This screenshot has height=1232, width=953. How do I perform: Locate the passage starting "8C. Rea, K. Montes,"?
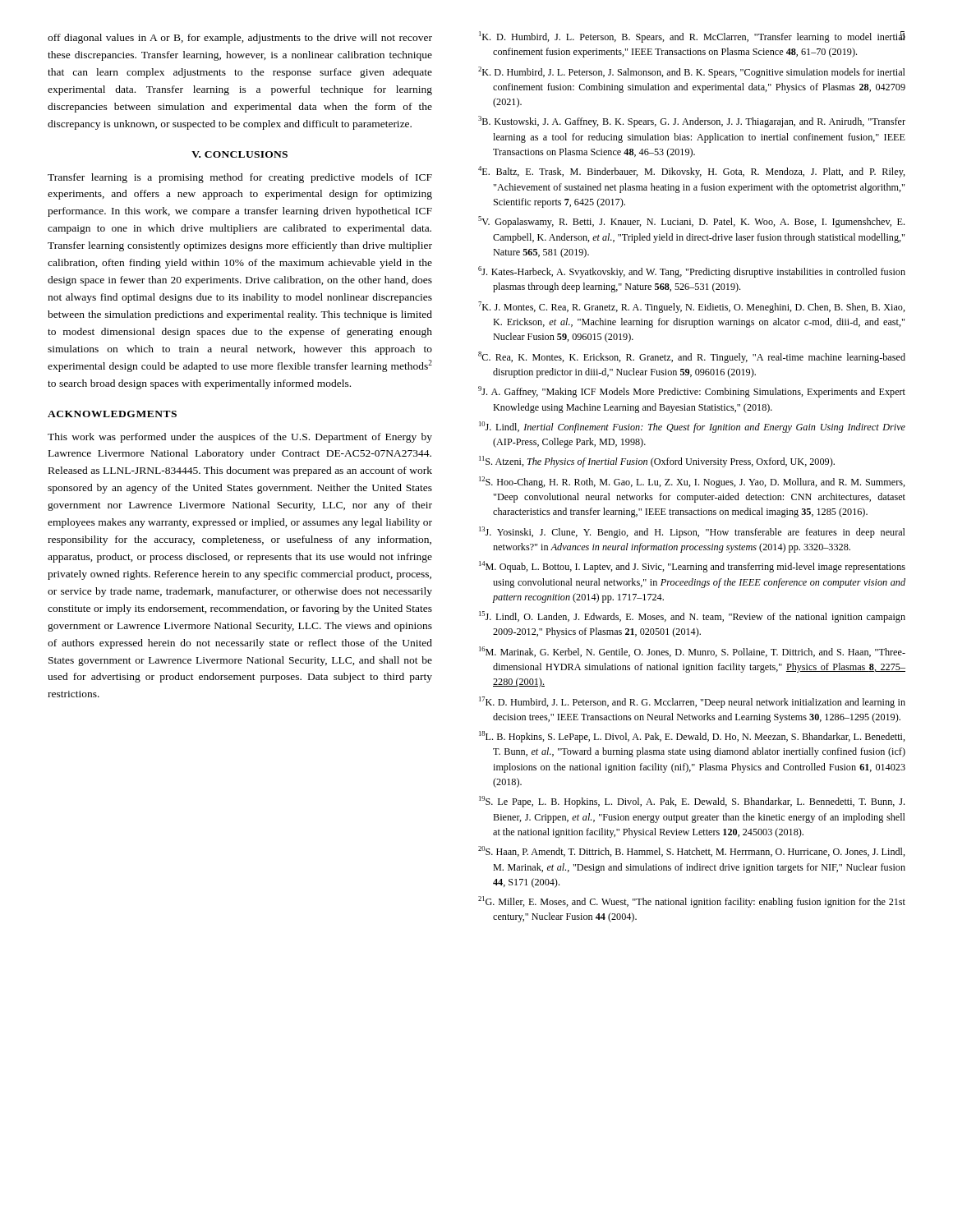692,364
